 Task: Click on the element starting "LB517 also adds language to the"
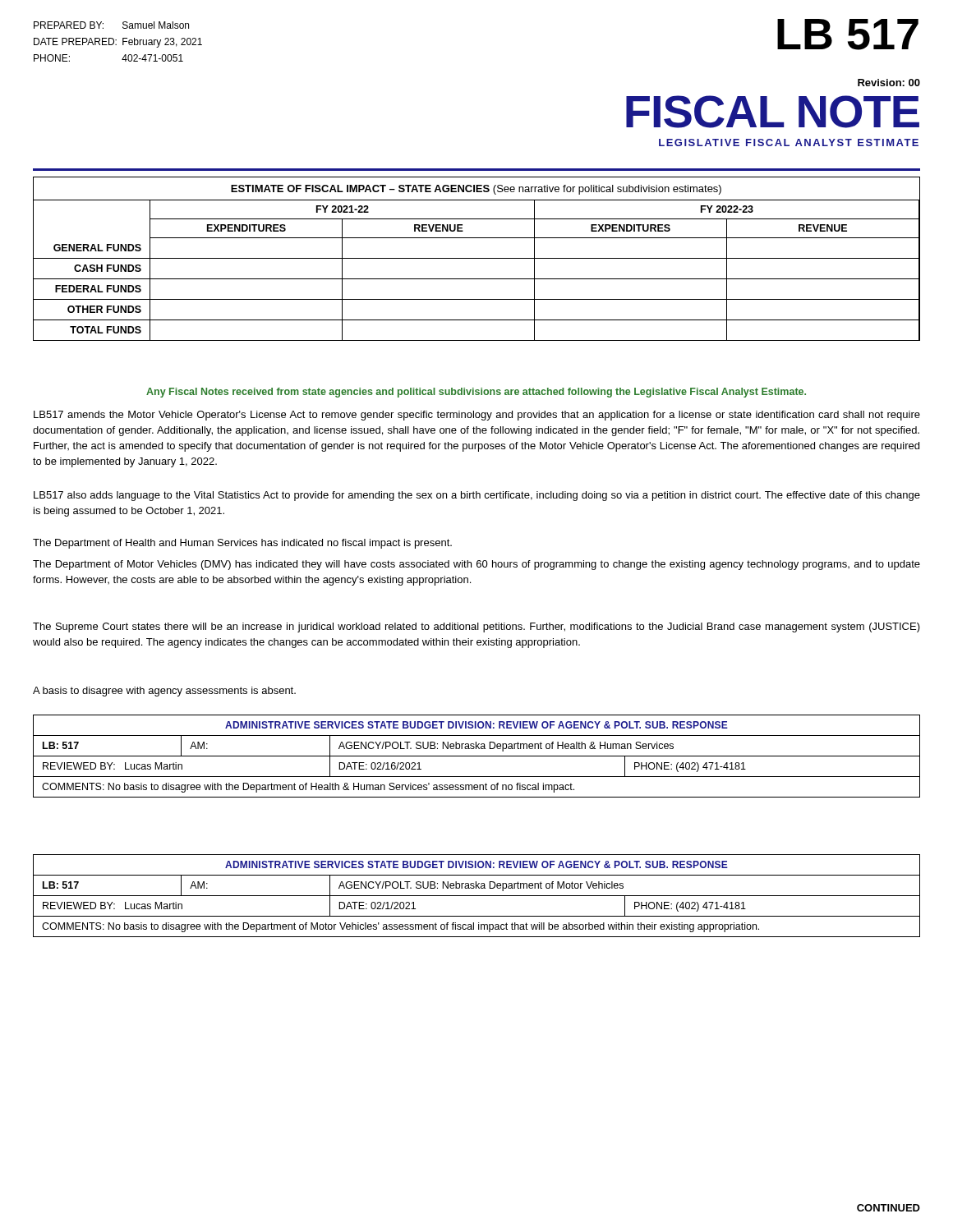point(476,503)
